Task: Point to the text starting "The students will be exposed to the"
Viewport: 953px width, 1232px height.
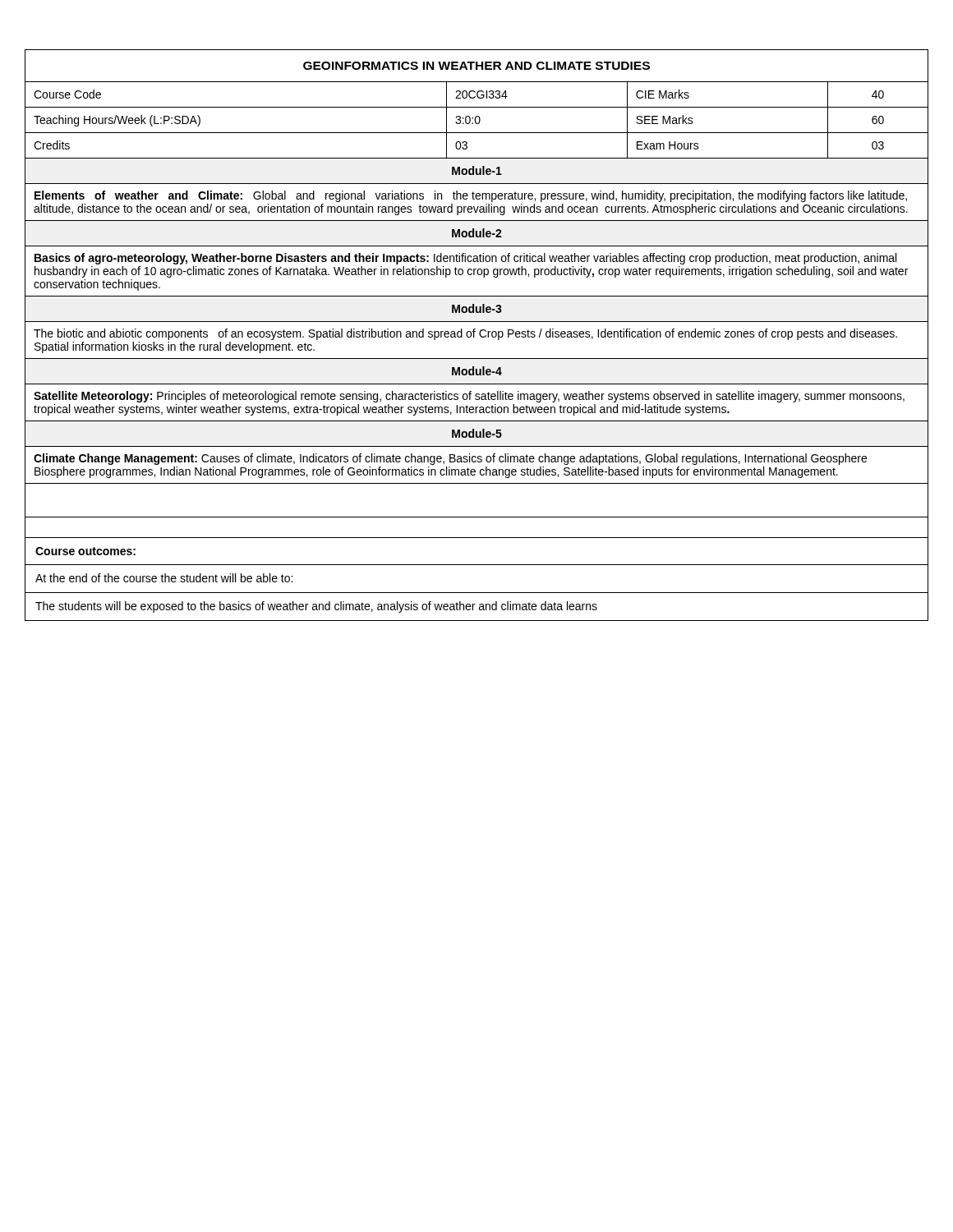Action: [316, 606]
